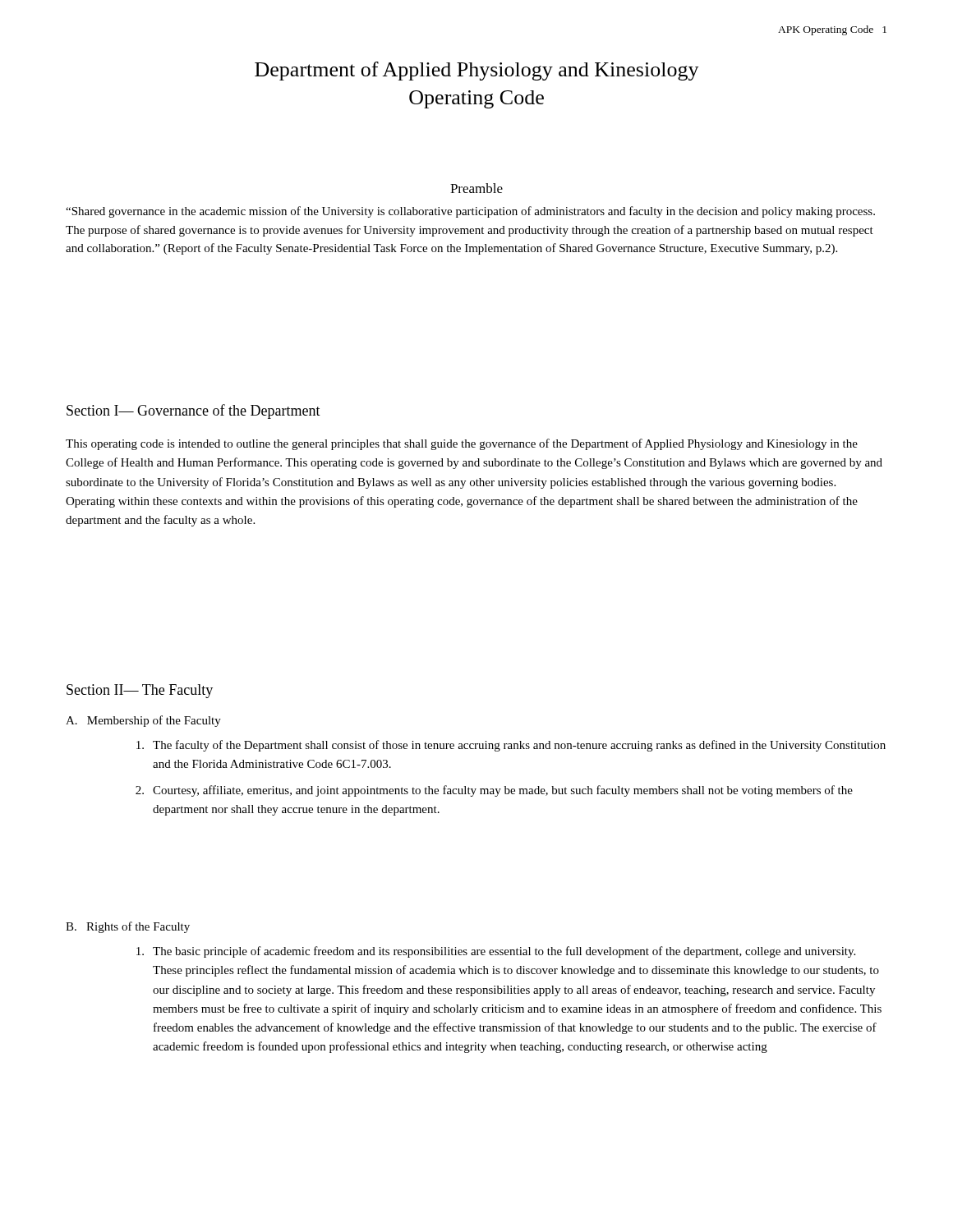Locate the block starting "2. Courtesy, affiliate, emeritus, and joint appointments"
The width and height of the screenshot is (953, 1232).
[501, 800]
